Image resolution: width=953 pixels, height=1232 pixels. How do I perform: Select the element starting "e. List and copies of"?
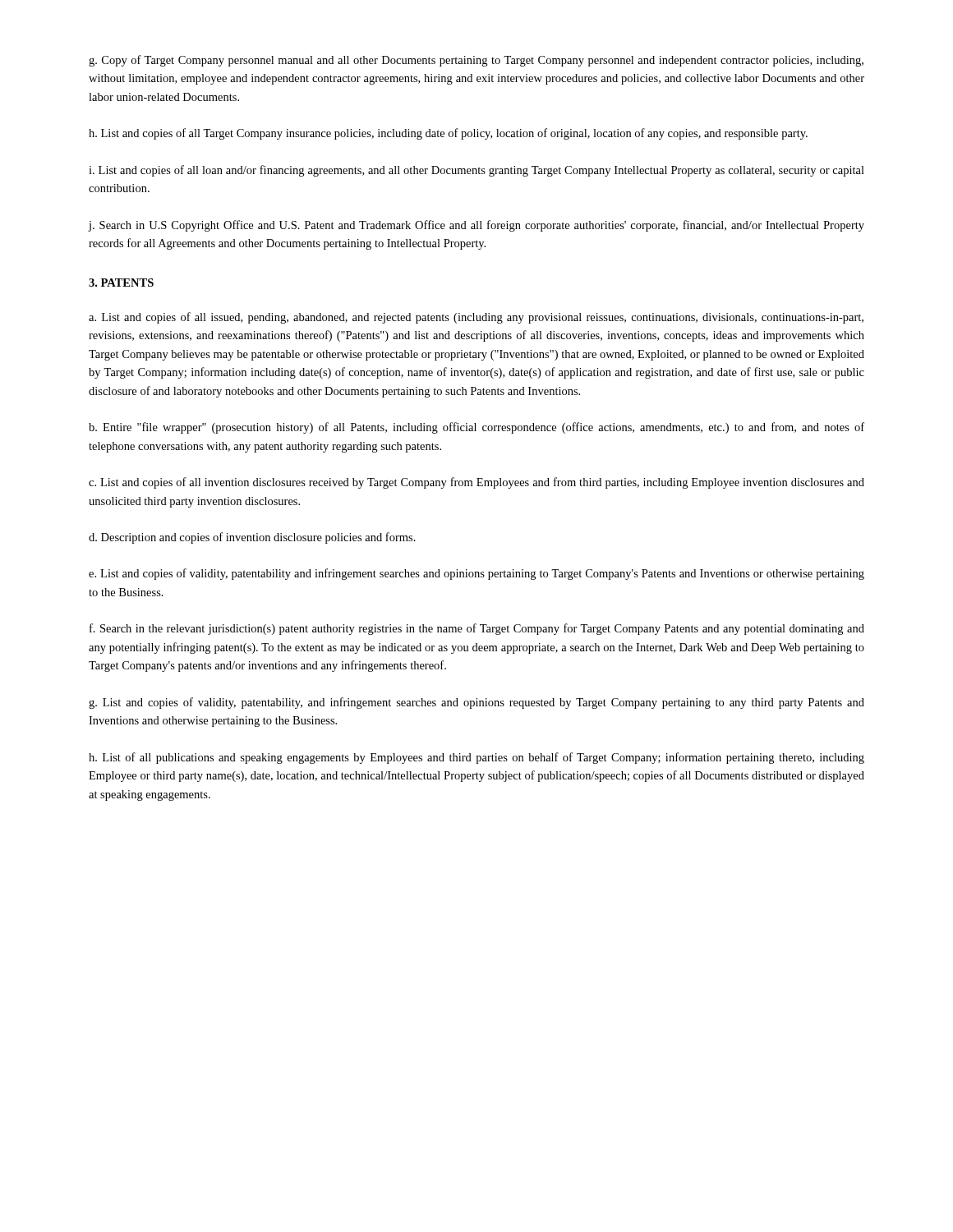(x=476, y=583)
